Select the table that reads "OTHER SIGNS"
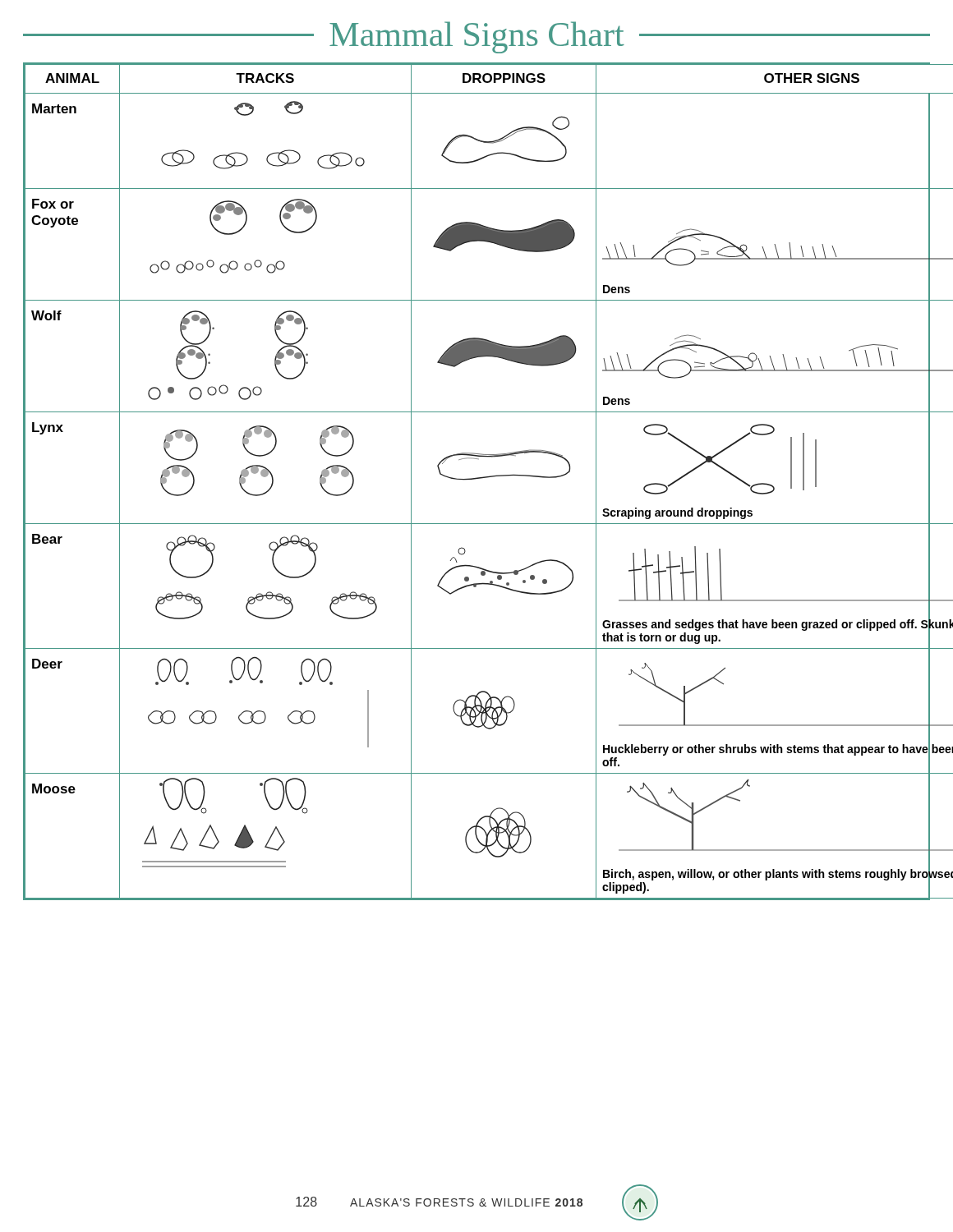Screen dimensions: 1232x953 click(476, 481)
